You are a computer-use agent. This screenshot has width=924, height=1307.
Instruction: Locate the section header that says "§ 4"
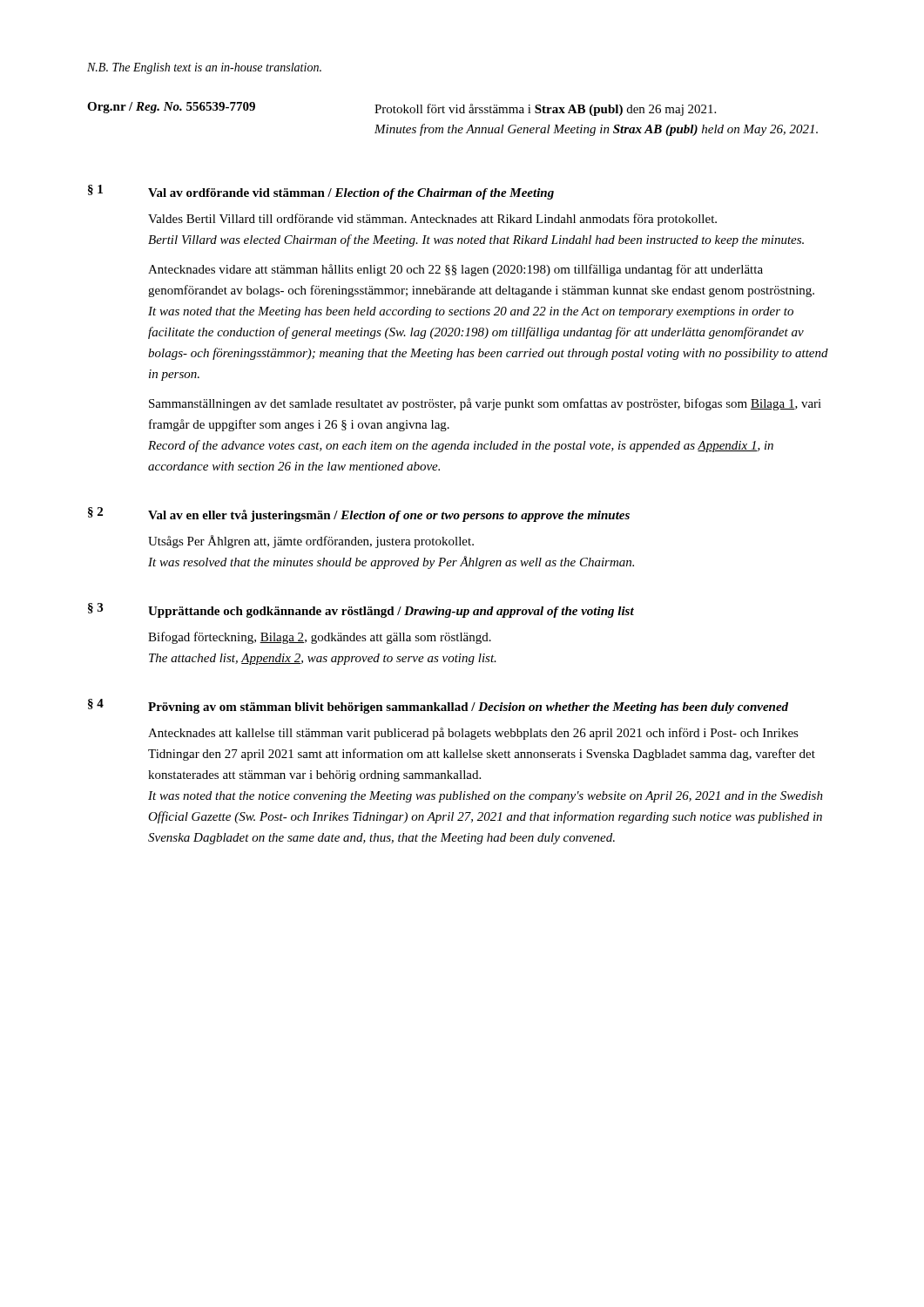pyautogui.click(x=95, y=703)
